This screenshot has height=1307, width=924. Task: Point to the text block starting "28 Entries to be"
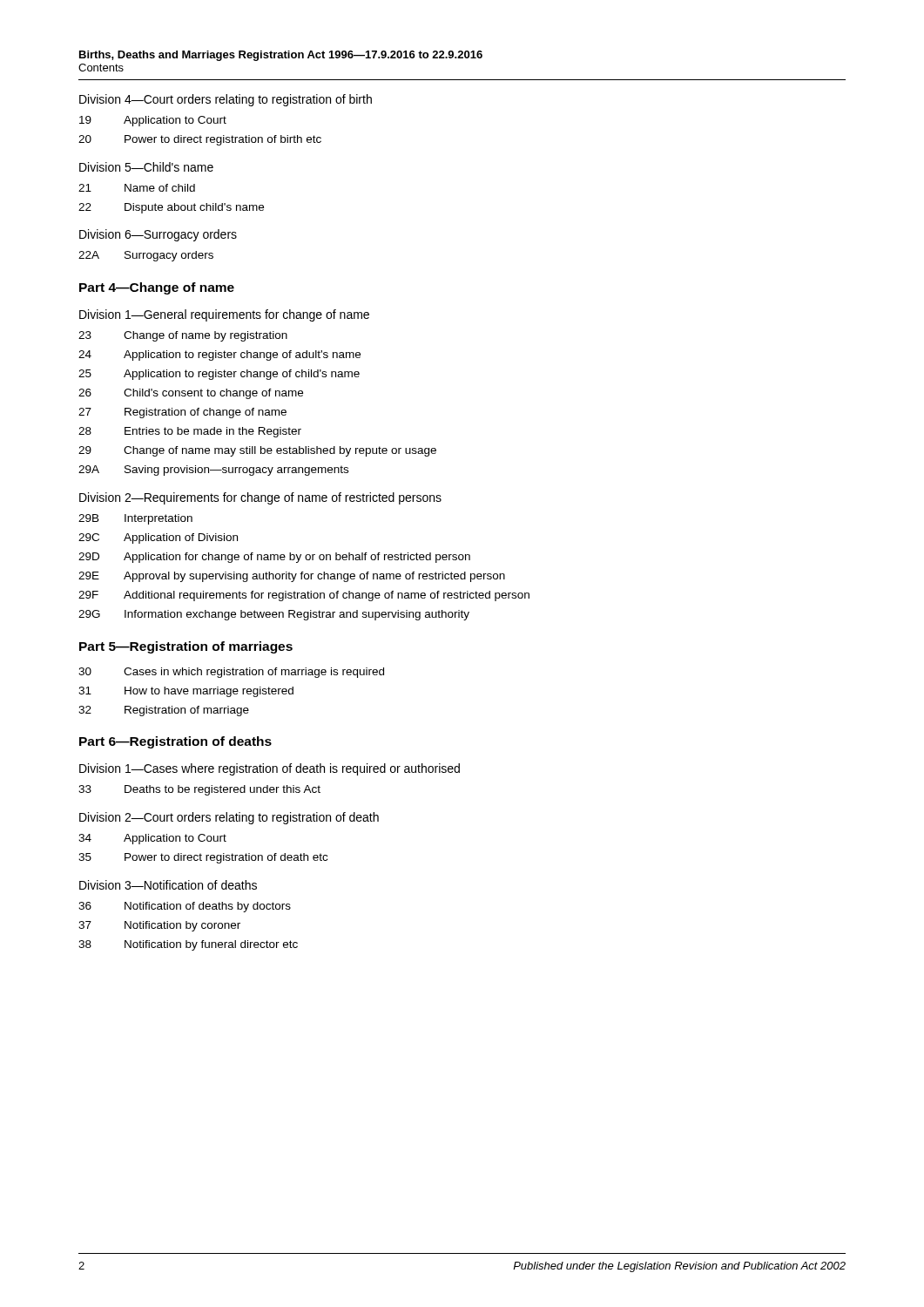190,432
